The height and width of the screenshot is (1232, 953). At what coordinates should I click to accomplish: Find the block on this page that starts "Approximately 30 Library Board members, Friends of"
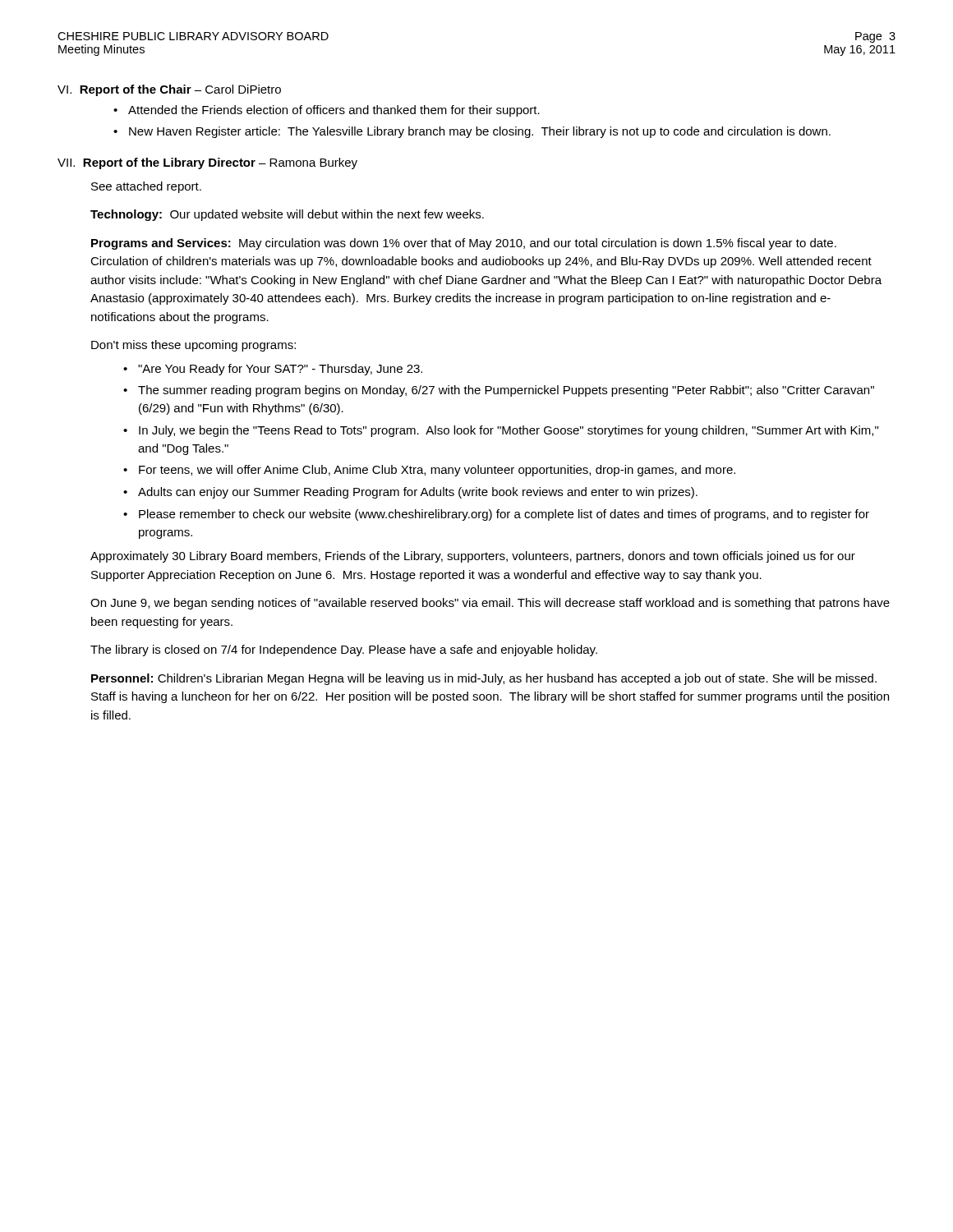coord(473,565)
